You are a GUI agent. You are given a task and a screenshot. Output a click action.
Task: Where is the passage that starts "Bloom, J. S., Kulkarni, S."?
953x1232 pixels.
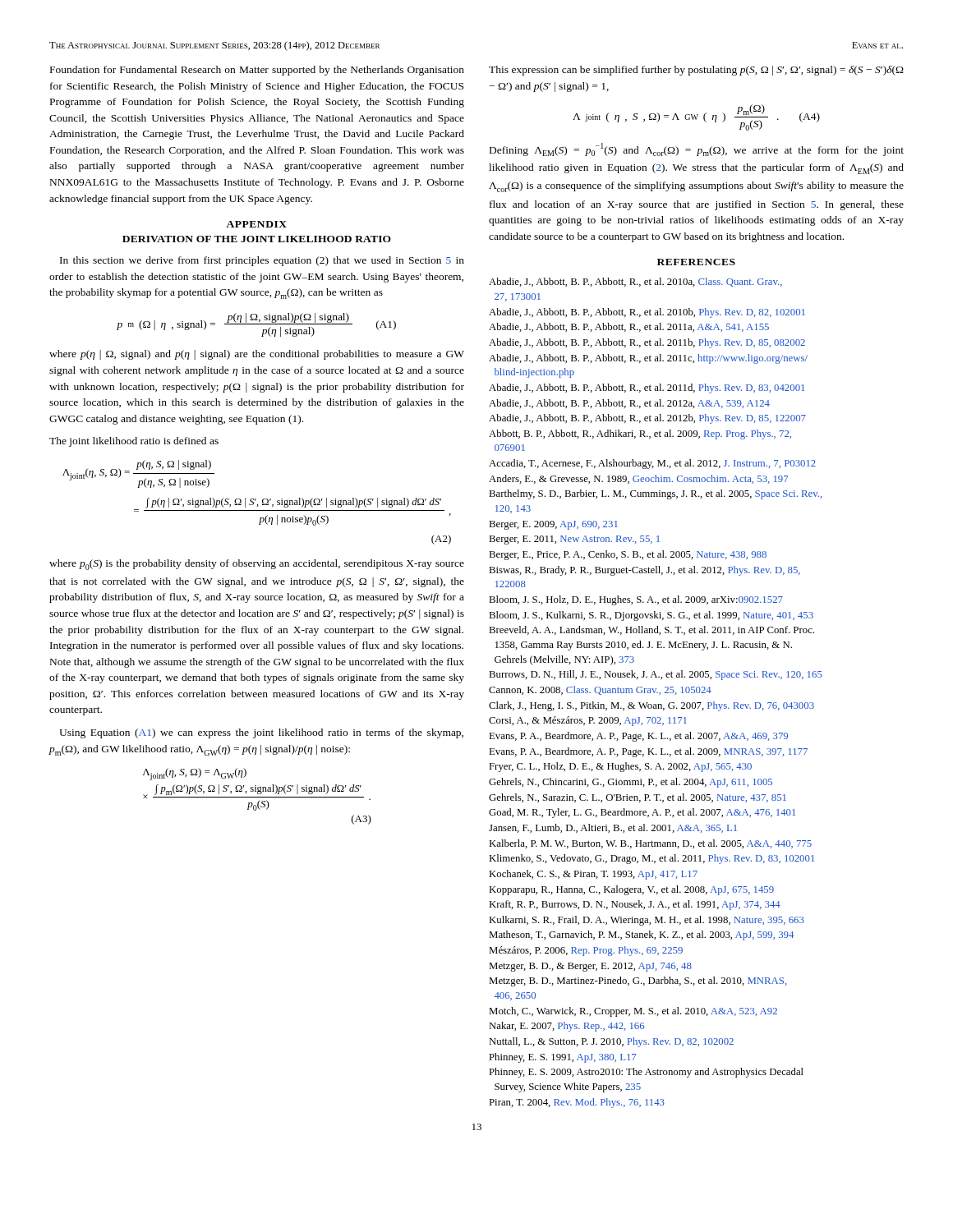point(651,615)
